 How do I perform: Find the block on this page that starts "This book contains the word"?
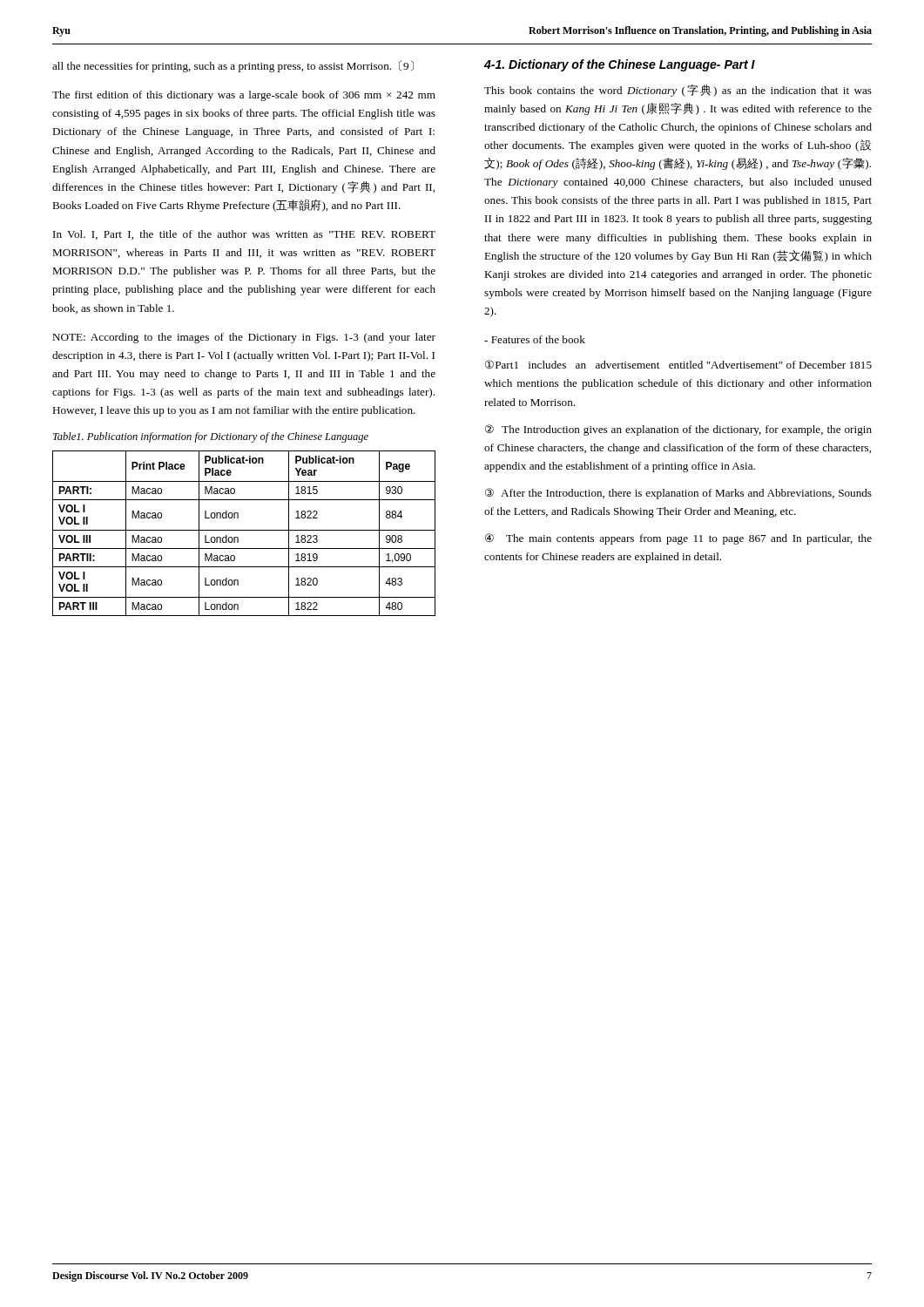(678, 200)
